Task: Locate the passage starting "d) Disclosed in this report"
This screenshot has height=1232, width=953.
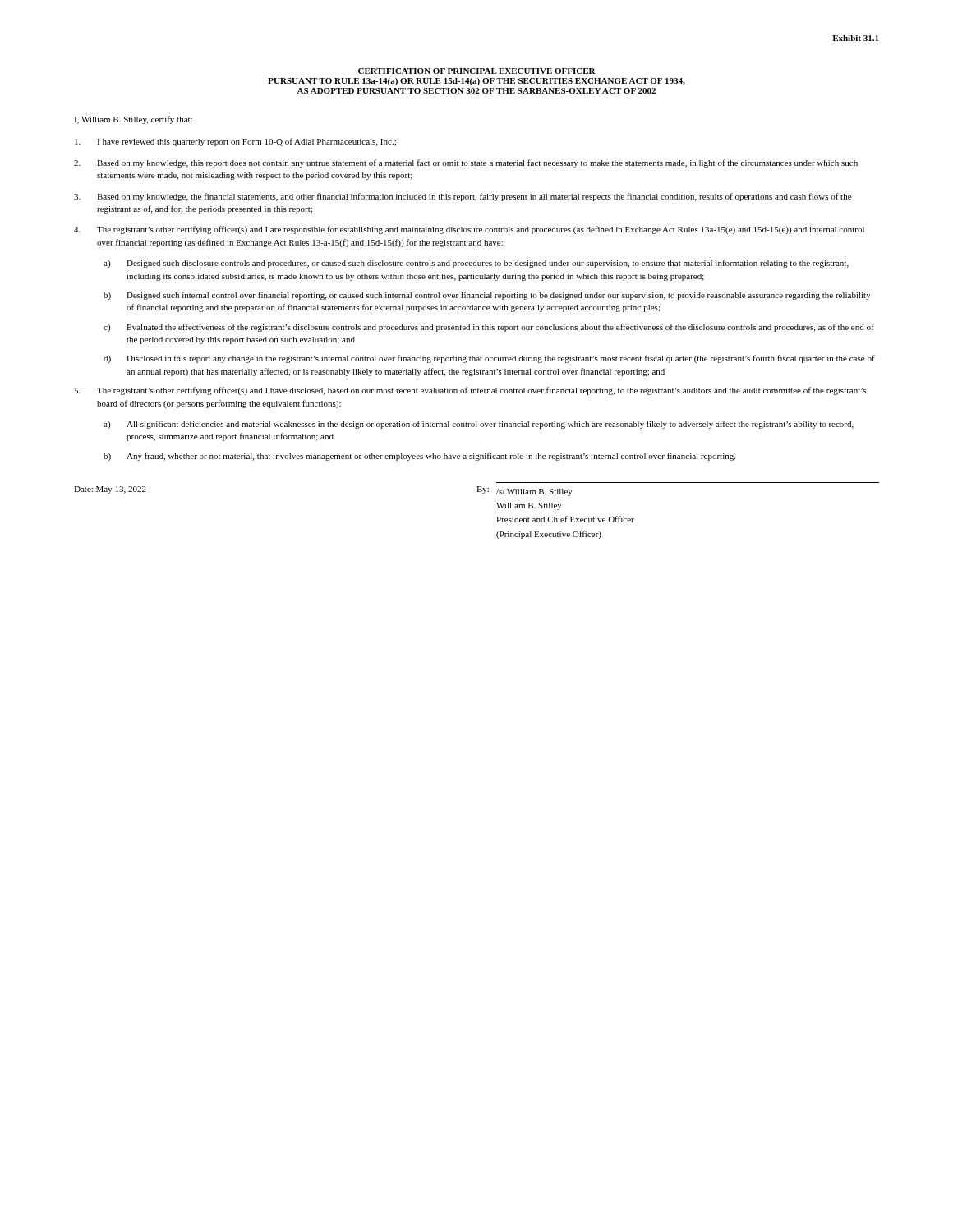Action: [491, 365]
